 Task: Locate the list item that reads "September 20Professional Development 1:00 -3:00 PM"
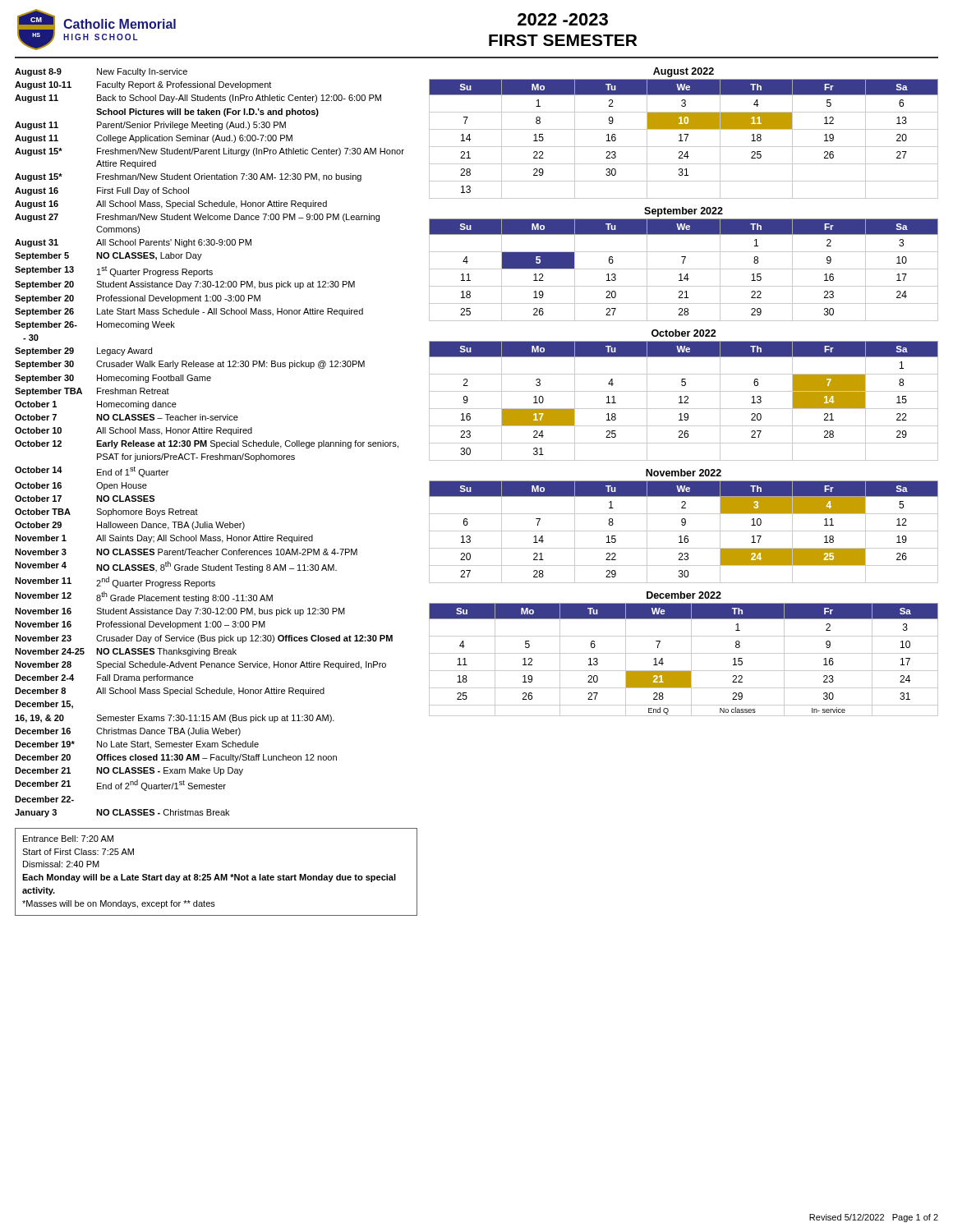click(x=216, y=298)
